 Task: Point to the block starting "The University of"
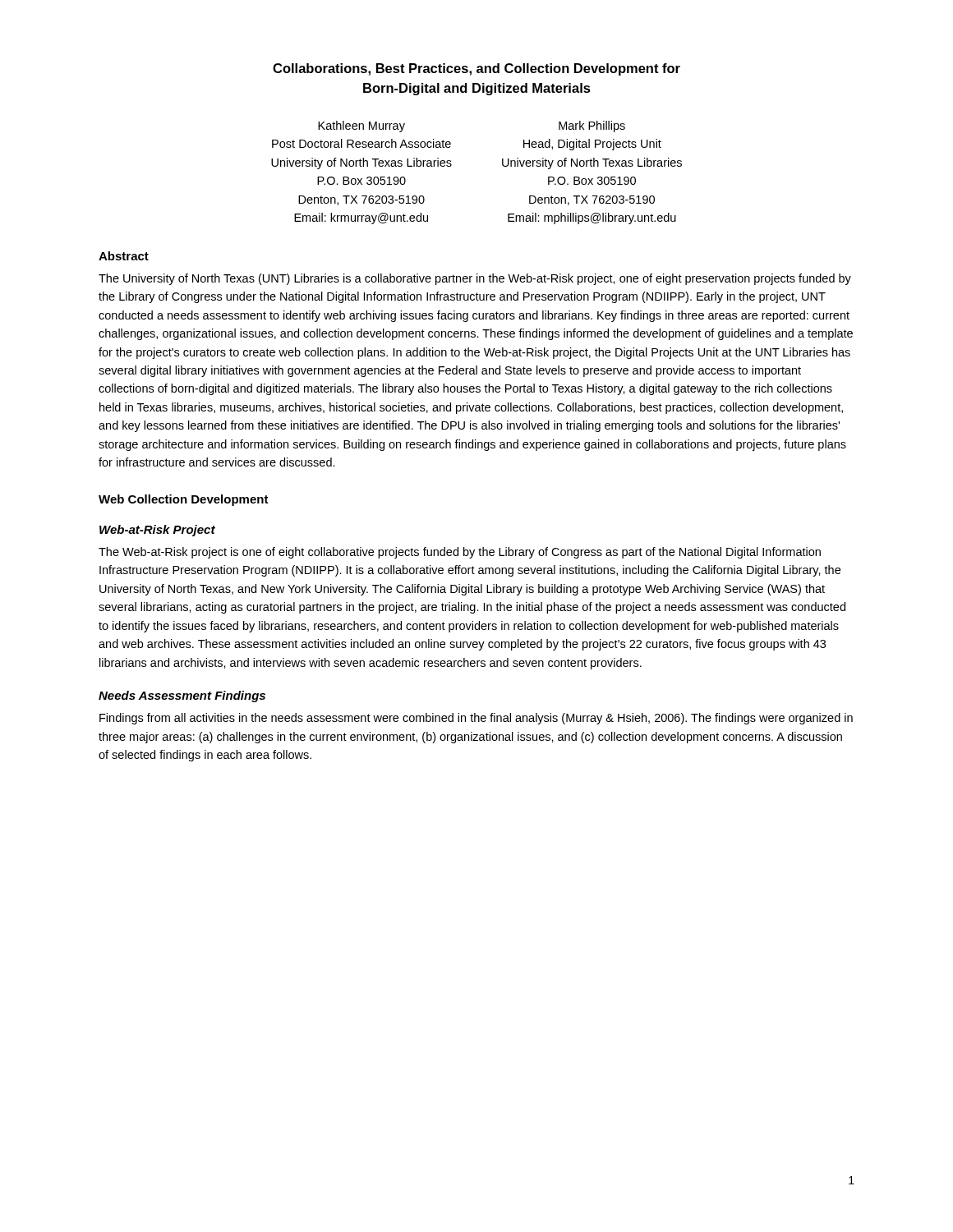point(476,370)
